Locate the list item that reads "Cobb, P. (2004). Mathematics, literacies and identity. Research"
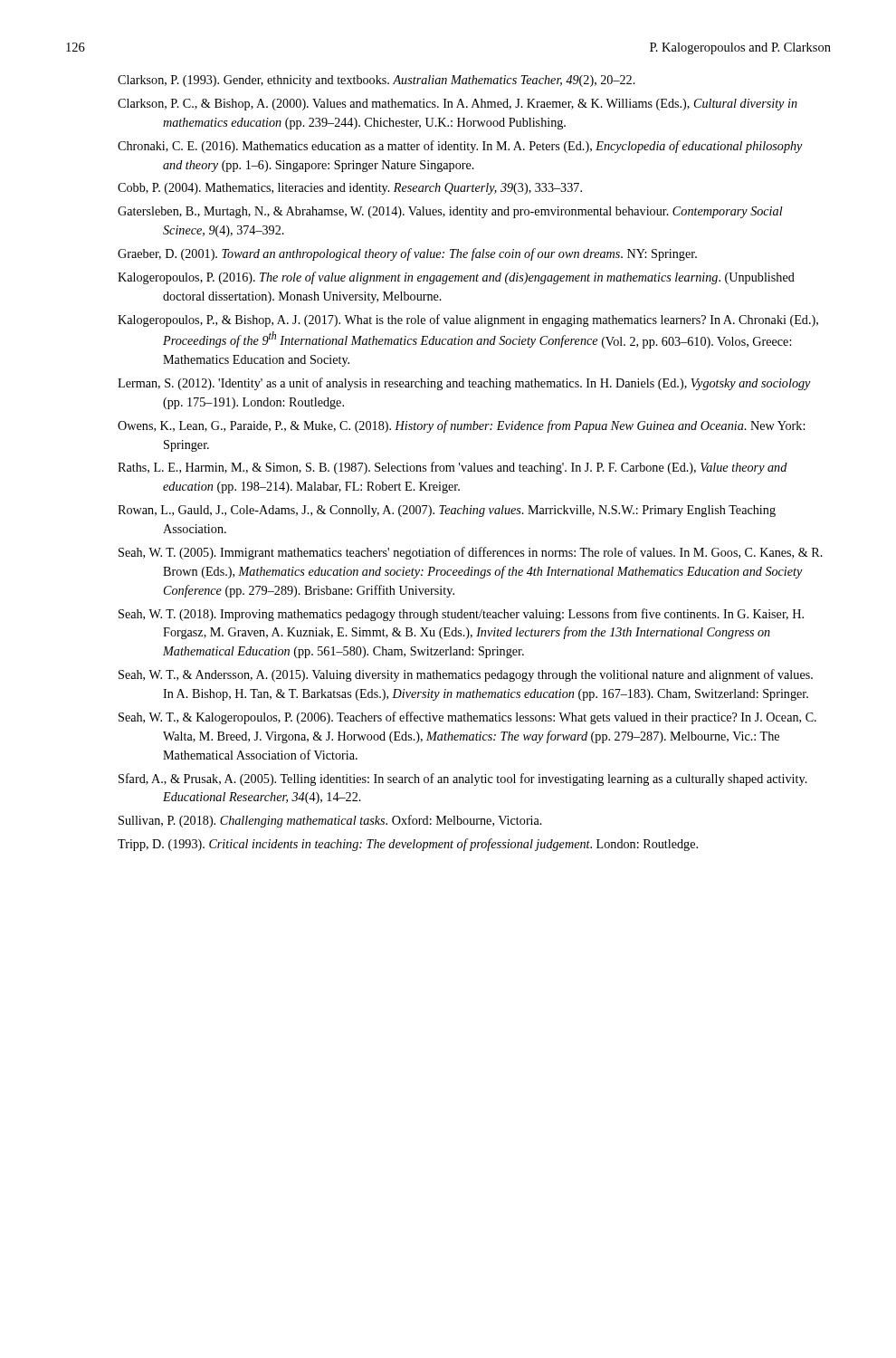This screenshot has height=1358, width=896. pos(350,188)
